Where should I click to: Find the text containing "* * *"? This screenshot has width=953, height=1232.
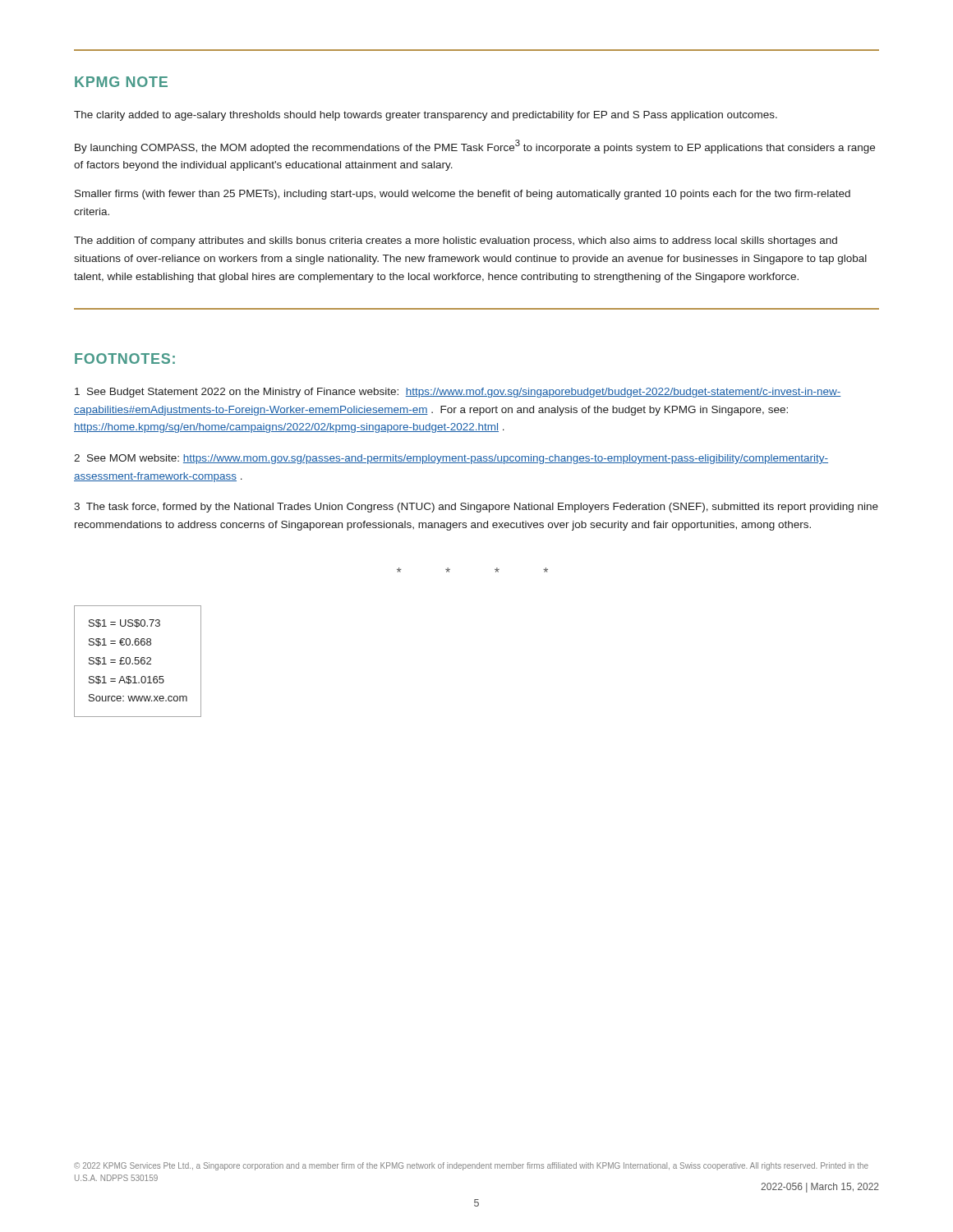click(399, 570)
